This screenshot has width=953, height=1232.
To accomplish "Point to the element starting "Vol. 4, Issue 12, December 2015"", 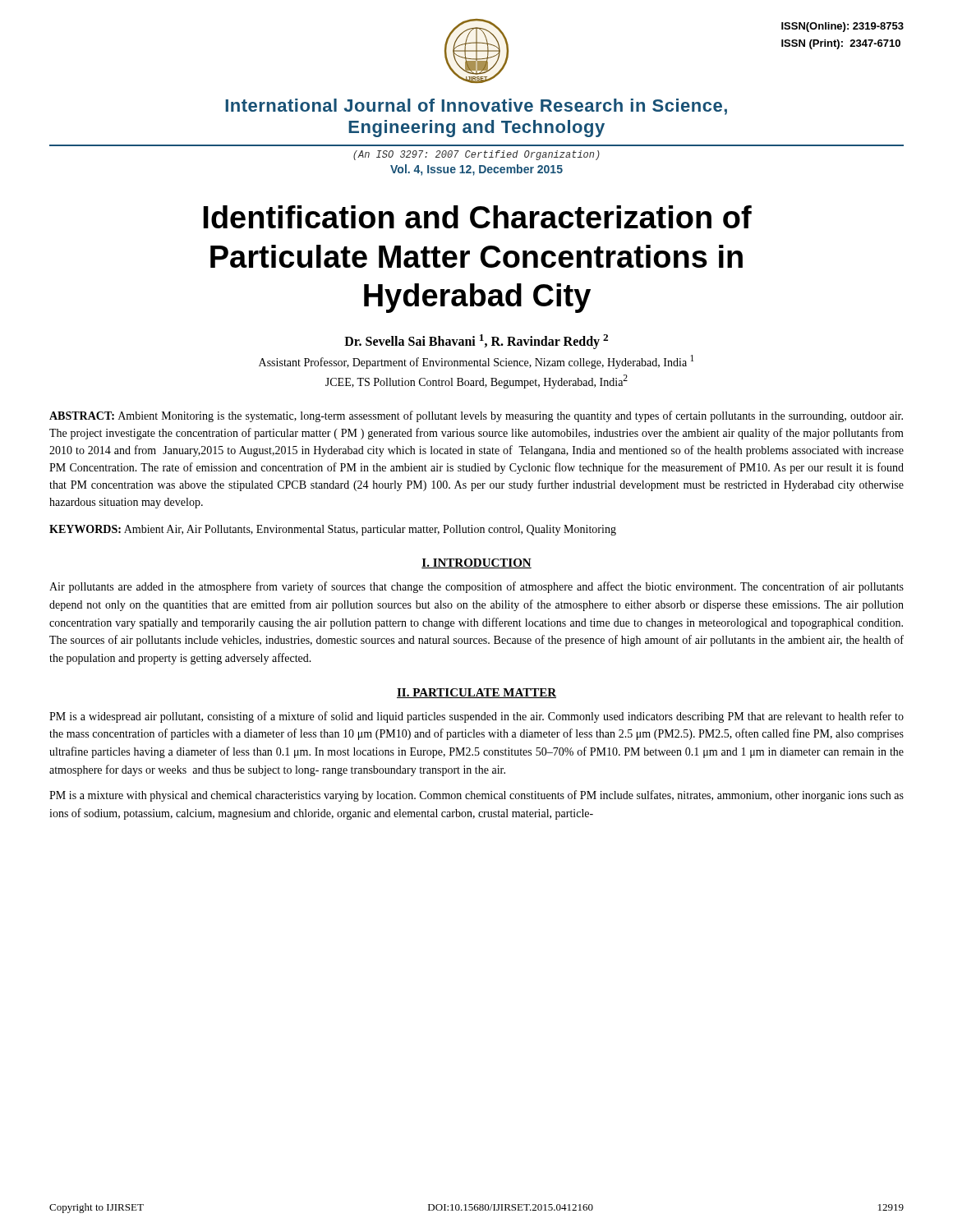I will pyautogui.click(x=476, y=169).
